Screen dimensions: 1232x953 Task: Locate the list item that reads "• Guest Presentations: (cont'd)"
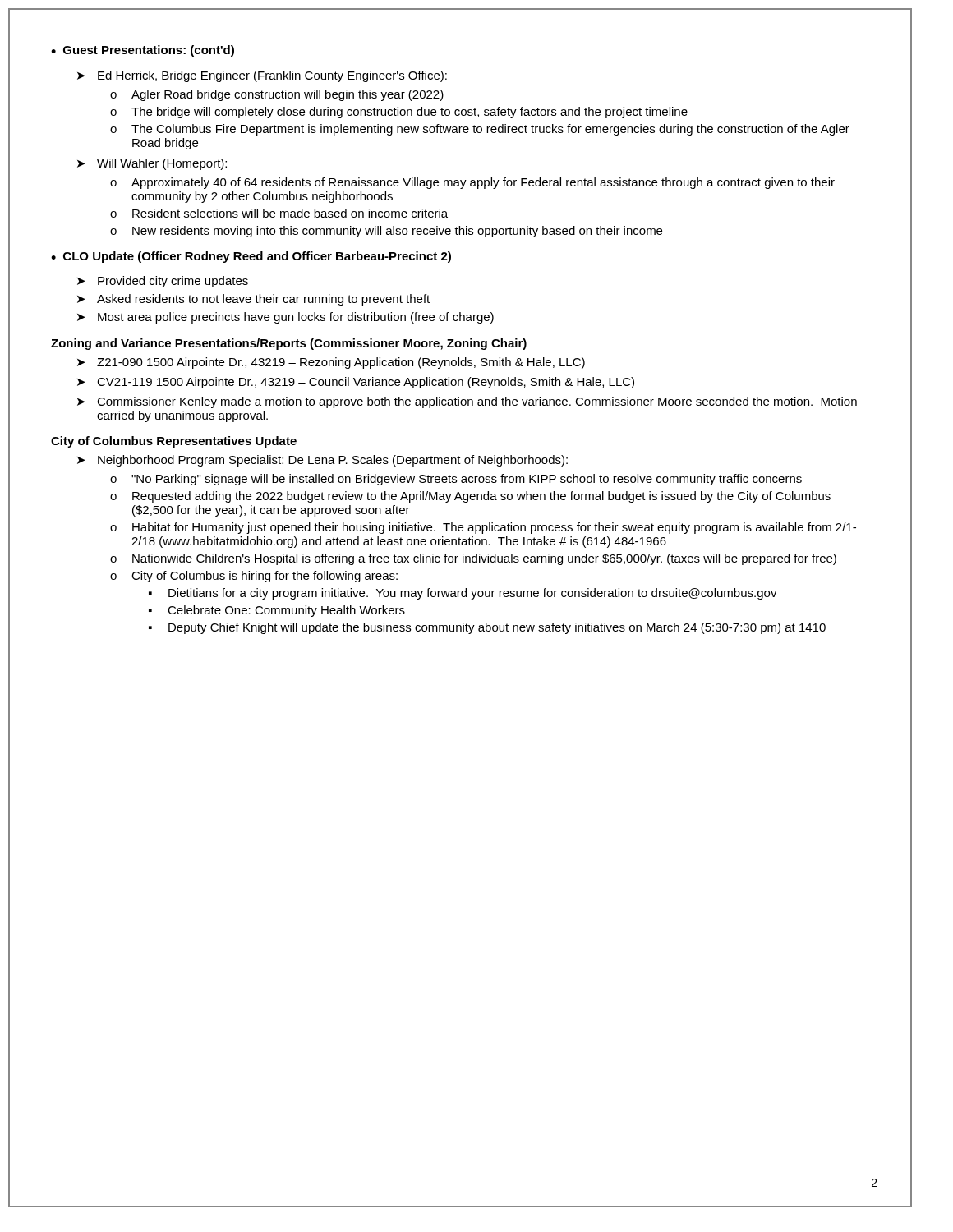click(143, 52)
